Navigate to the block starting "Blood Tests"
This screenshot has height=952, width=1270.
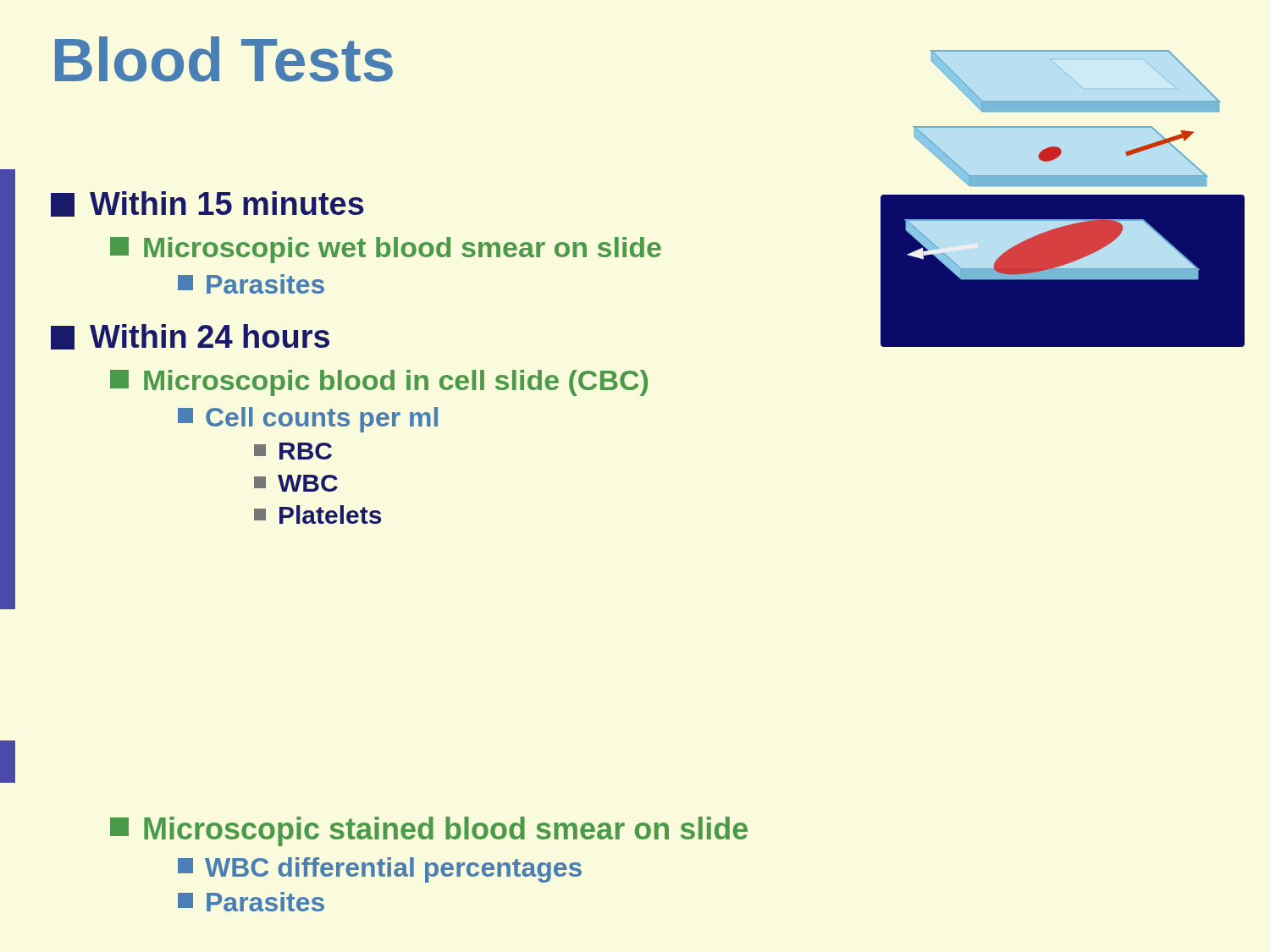click(223, 60)
